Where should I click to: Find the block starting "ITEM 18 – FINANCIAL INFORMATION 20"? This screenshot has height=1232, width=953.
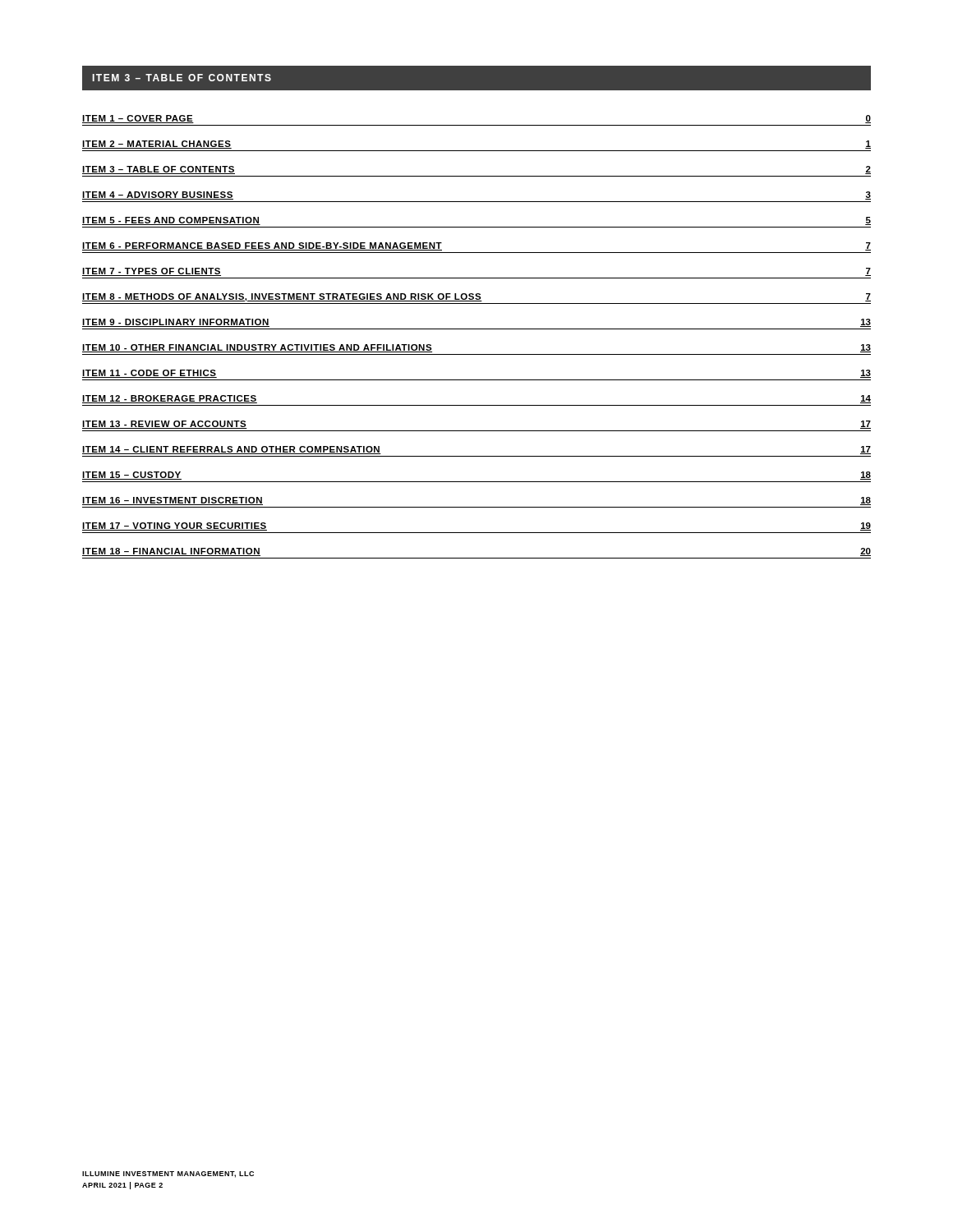coord(476,551)
